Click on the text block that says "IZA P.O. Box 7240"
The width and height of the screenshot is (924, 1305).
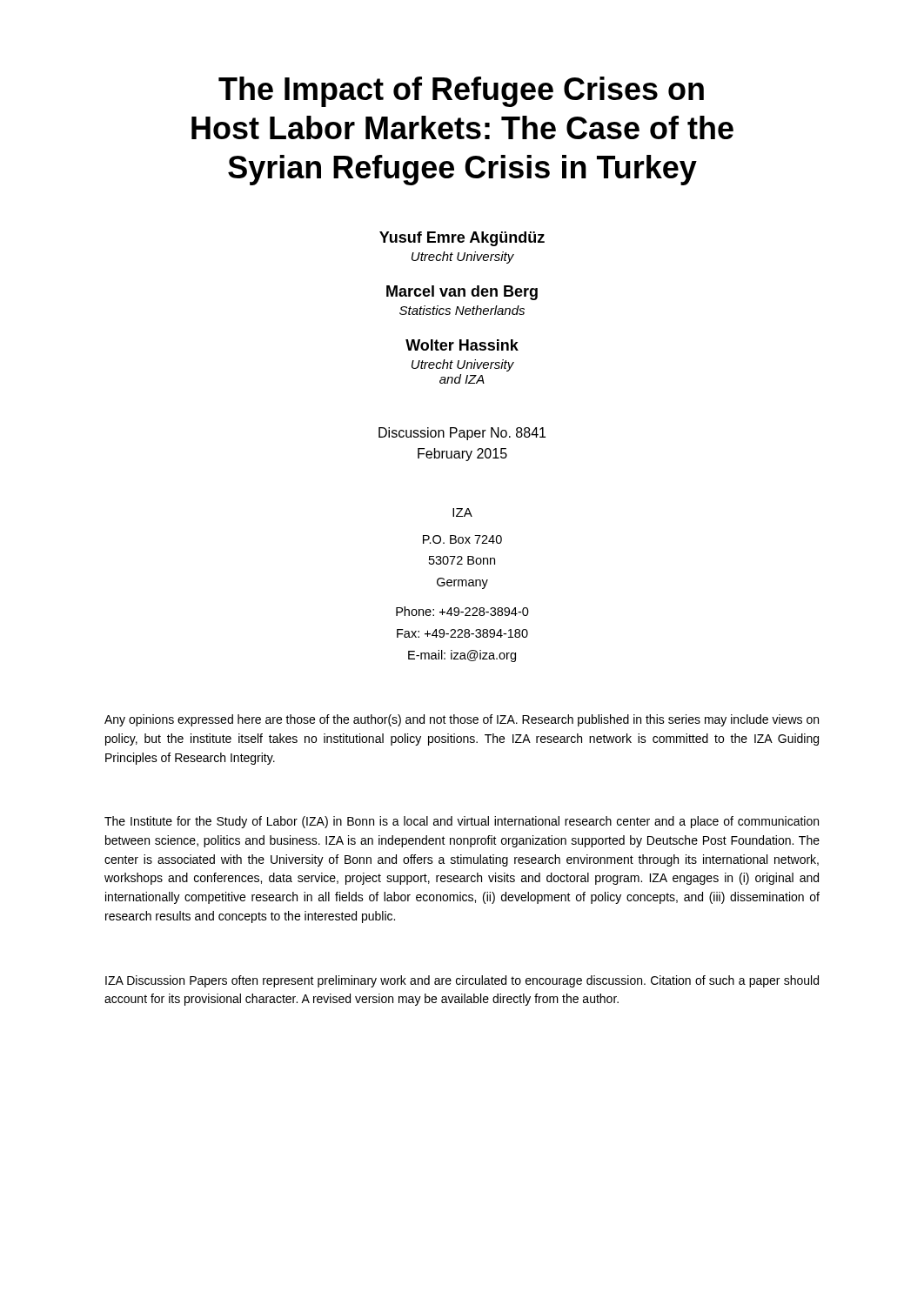point(462,583)
